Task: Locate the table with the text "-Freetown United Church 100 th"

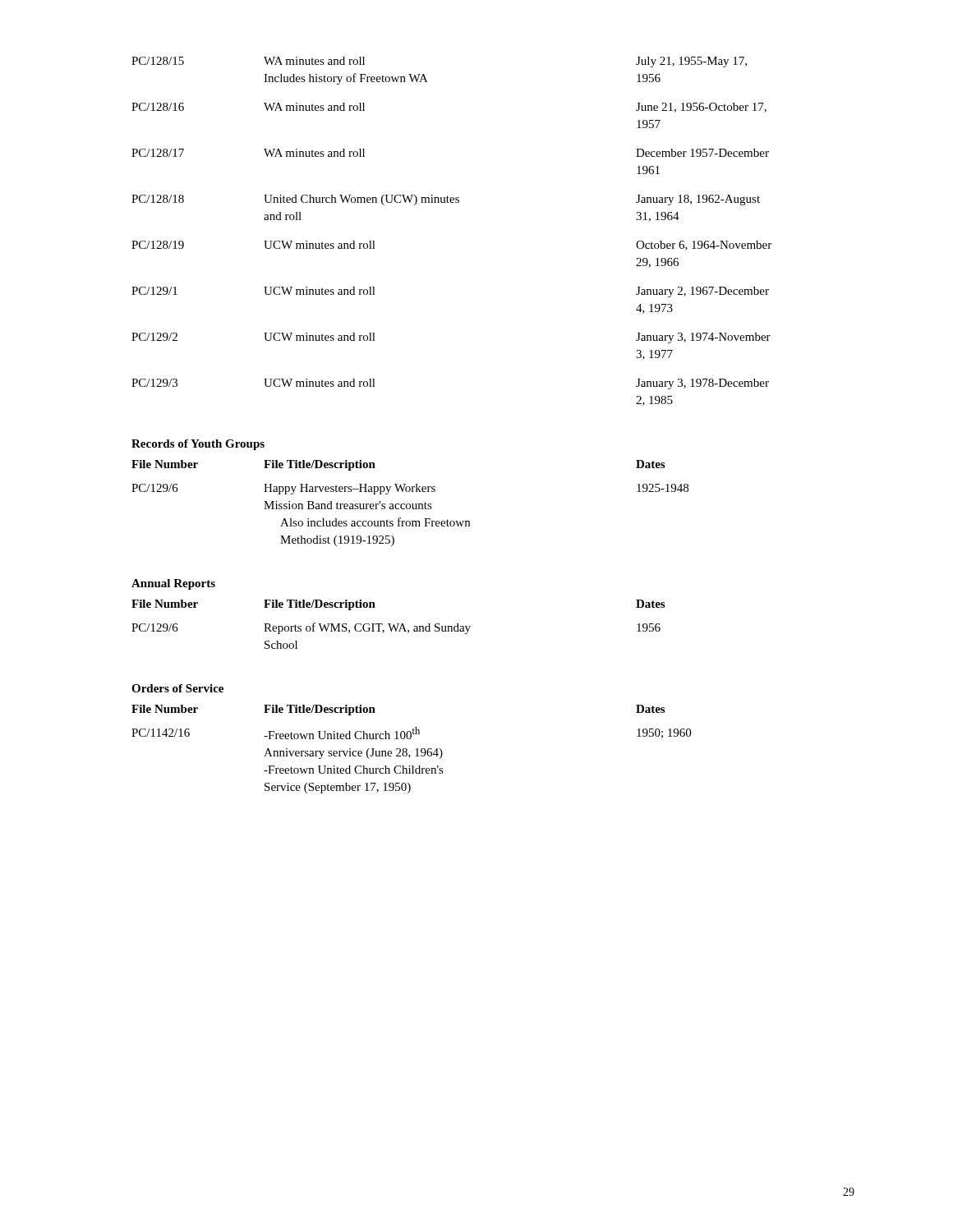Action: [x=493, y=749]
